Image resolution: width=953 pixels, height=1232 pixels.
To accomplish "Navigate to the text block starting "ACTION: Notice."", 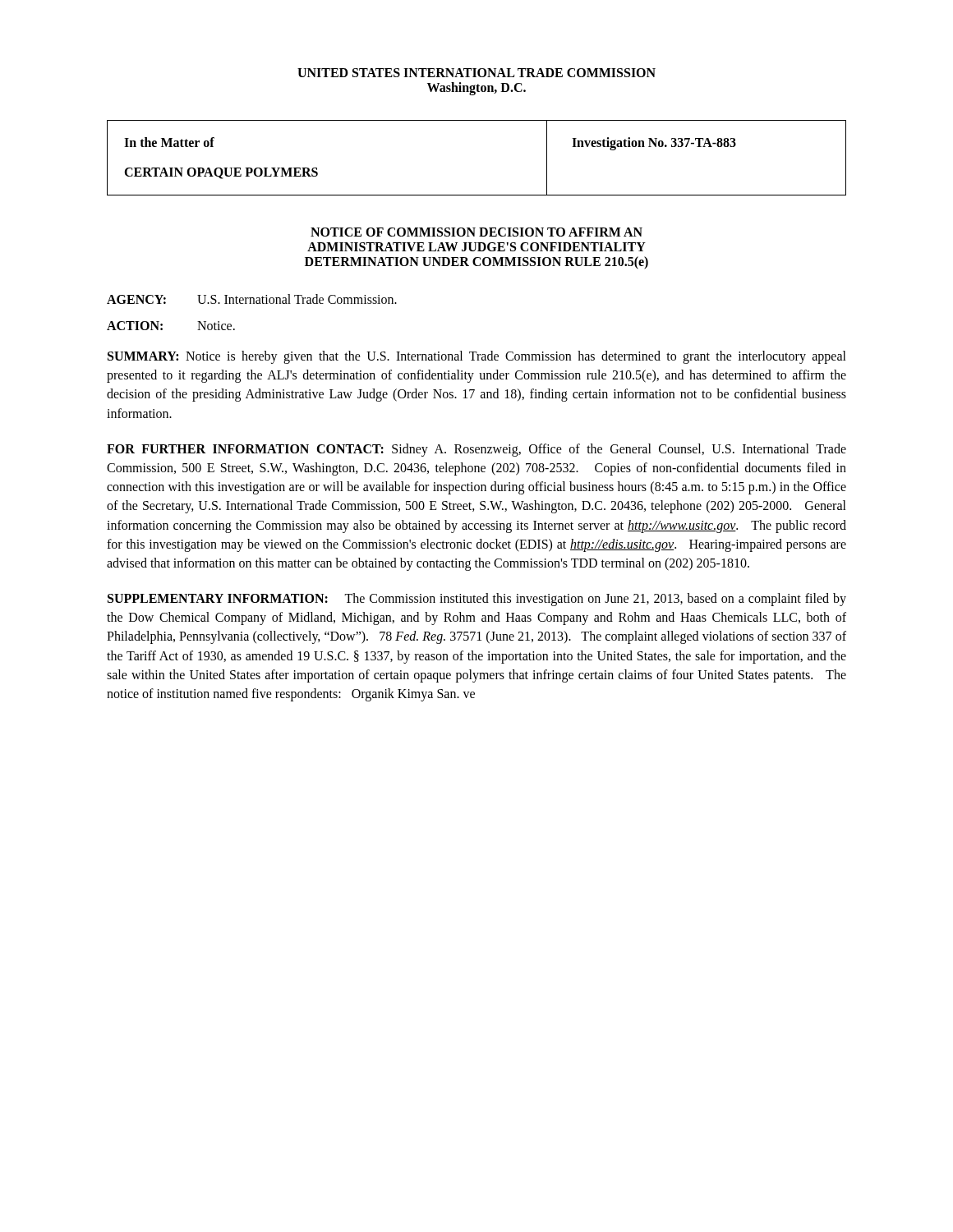I will pos(138,326).
